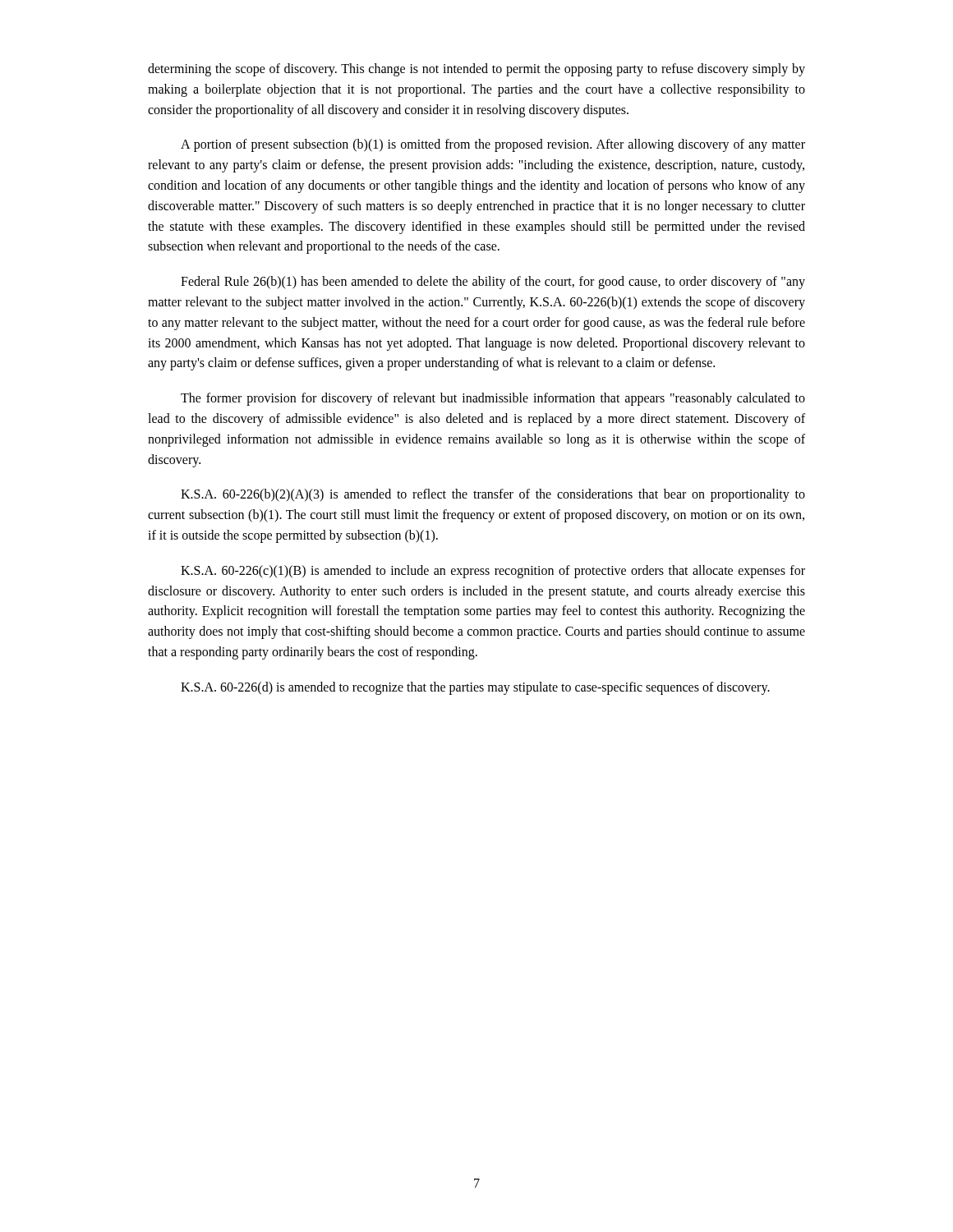The height and width of the screenshot is (1232, 953).
Task: Find the text block that reads "determining the scope of"
Action: coord(476,89)
